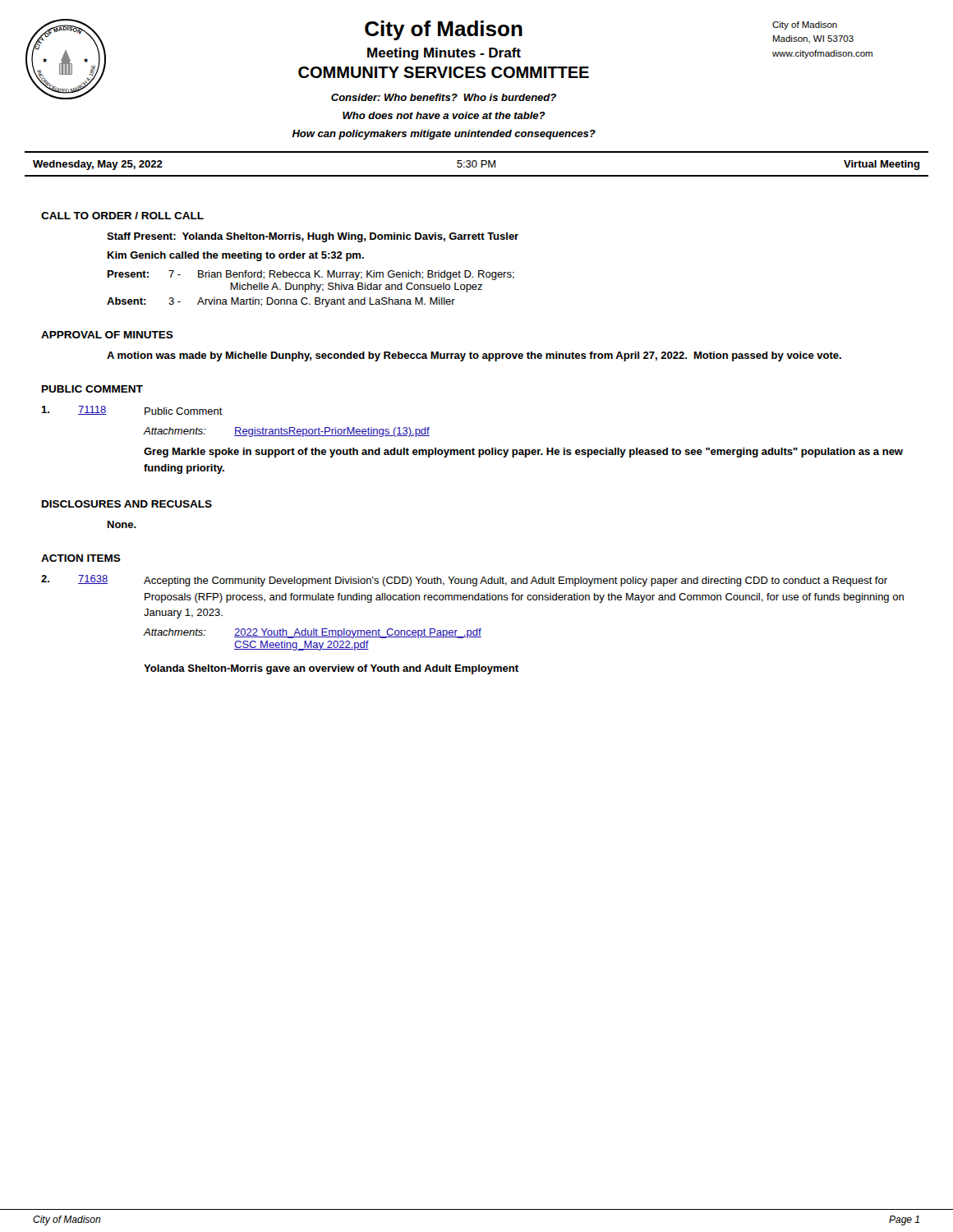Click the passage that begins "Absent: 3 - Arvina Martin;"
Viewport: 953px width, 1232px height.
coord(281,302)
